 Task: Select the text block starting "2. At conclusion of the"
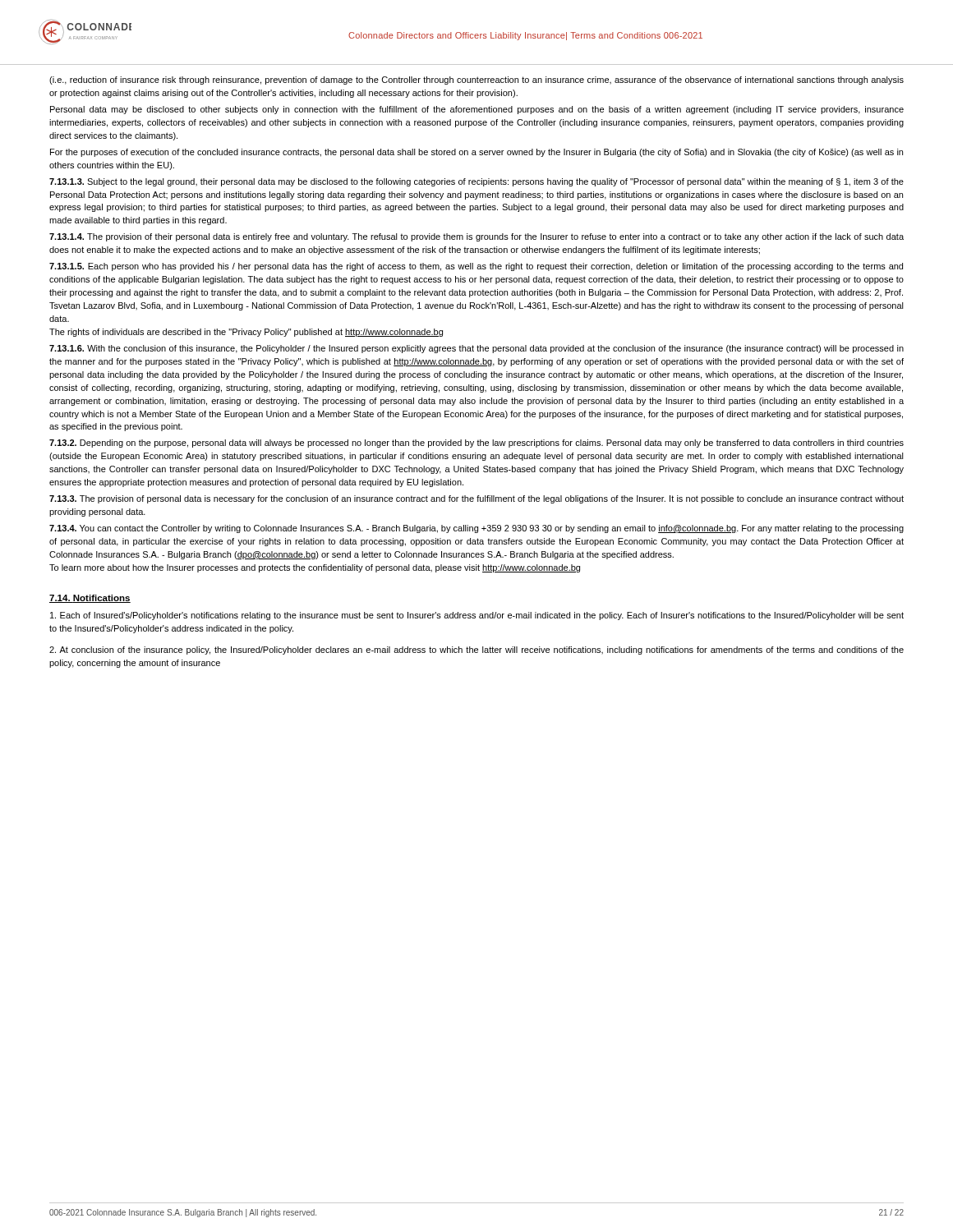pyautogui.click(x=476, y=656)
